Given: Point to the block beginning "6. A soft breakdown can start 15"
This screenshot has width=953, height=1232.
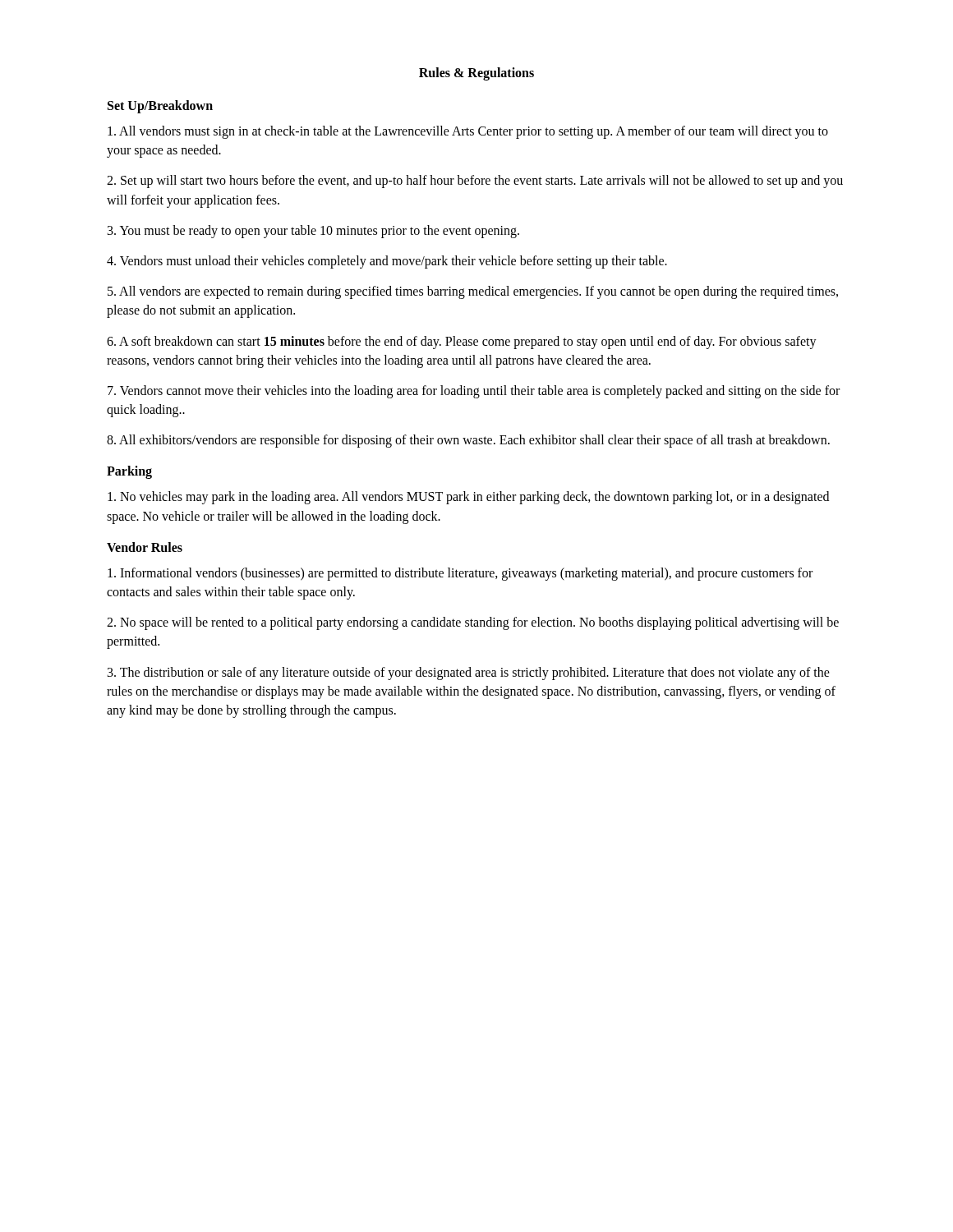Looking at the screenshot, I should pos(462,350).
